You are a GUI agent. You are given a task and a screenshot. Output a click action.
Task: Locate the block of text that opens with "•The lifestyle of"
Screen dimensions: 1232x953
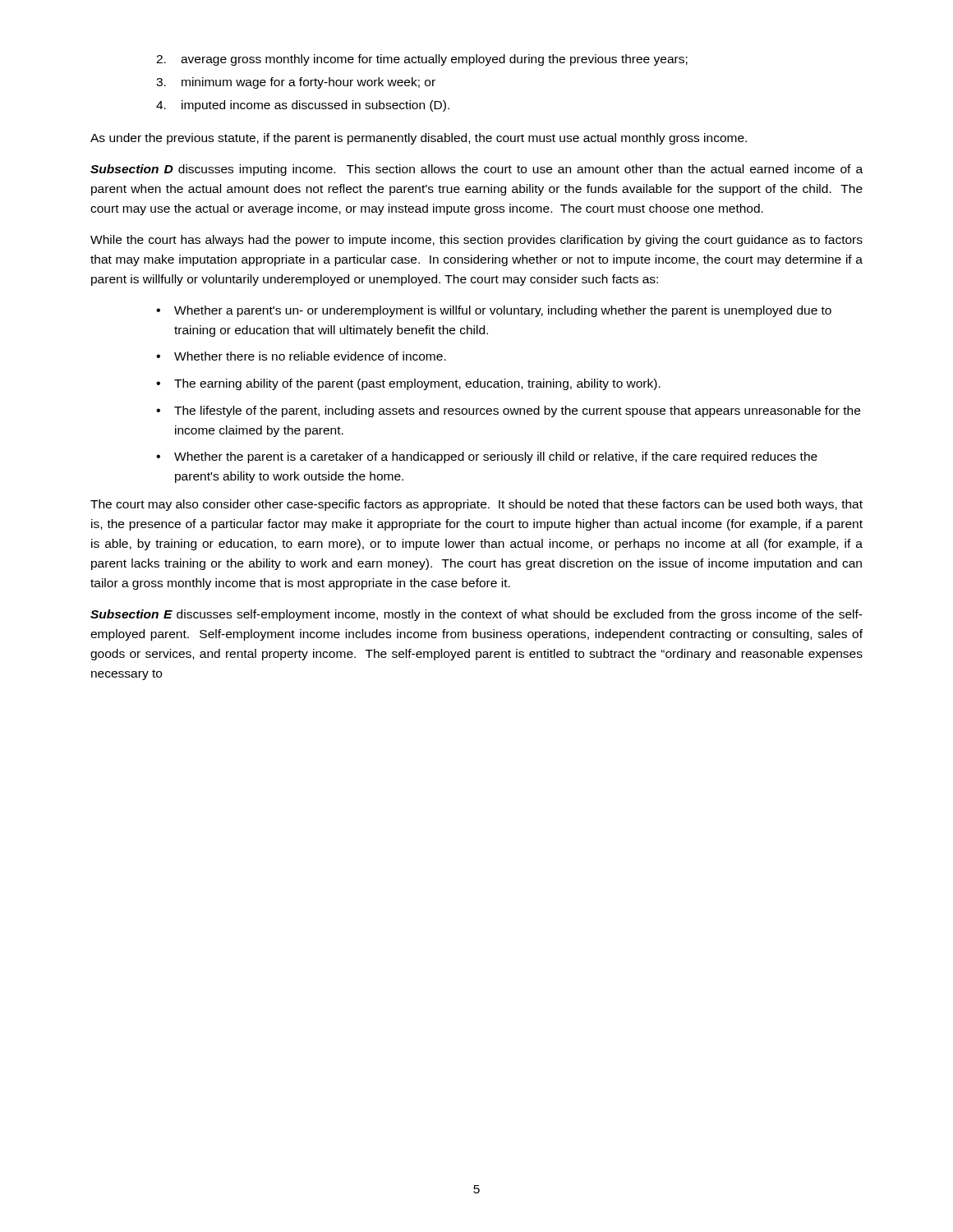click(509, 420)
